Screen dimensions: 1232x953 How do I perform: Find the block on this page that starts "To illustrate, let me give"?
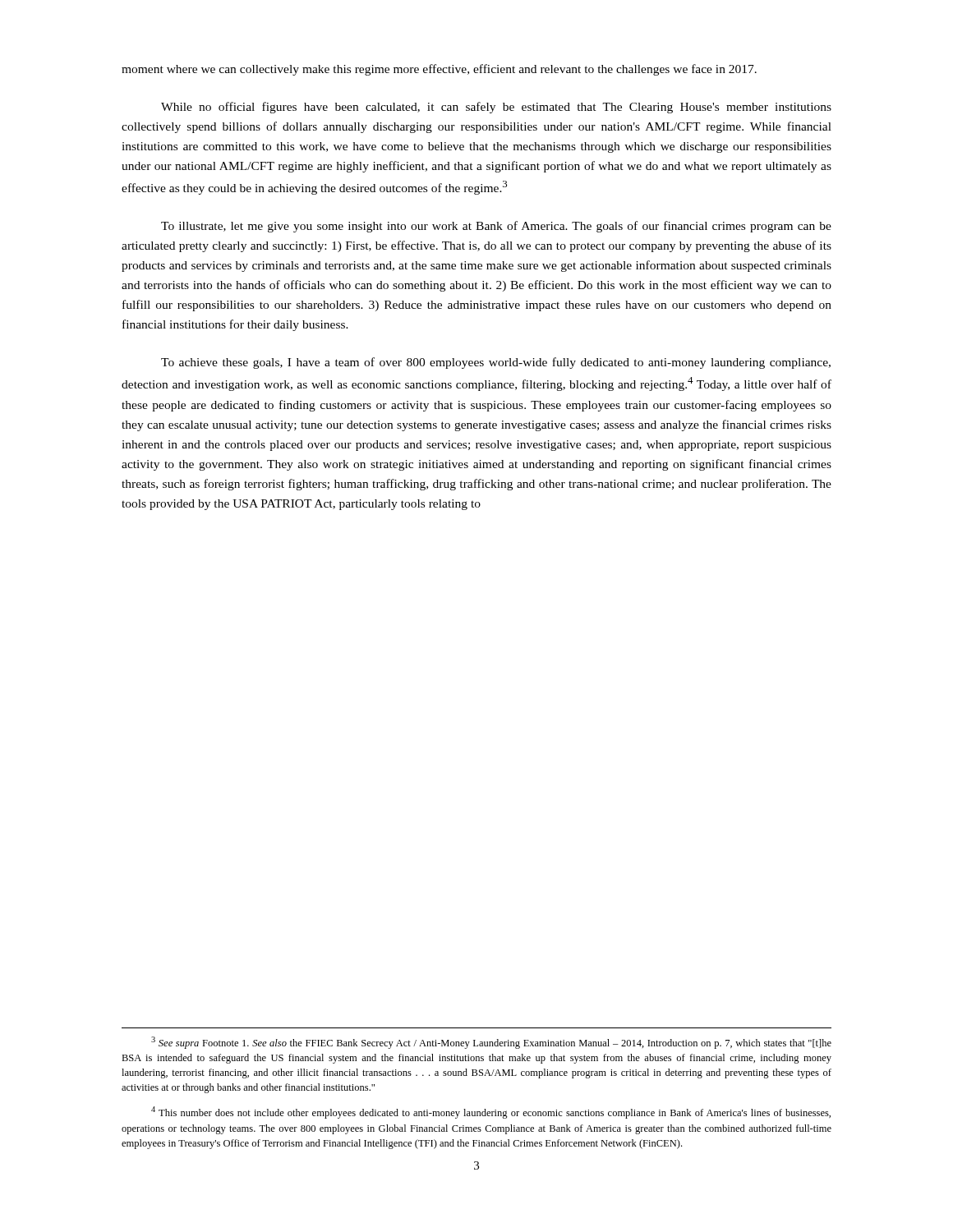pos(476,275)
